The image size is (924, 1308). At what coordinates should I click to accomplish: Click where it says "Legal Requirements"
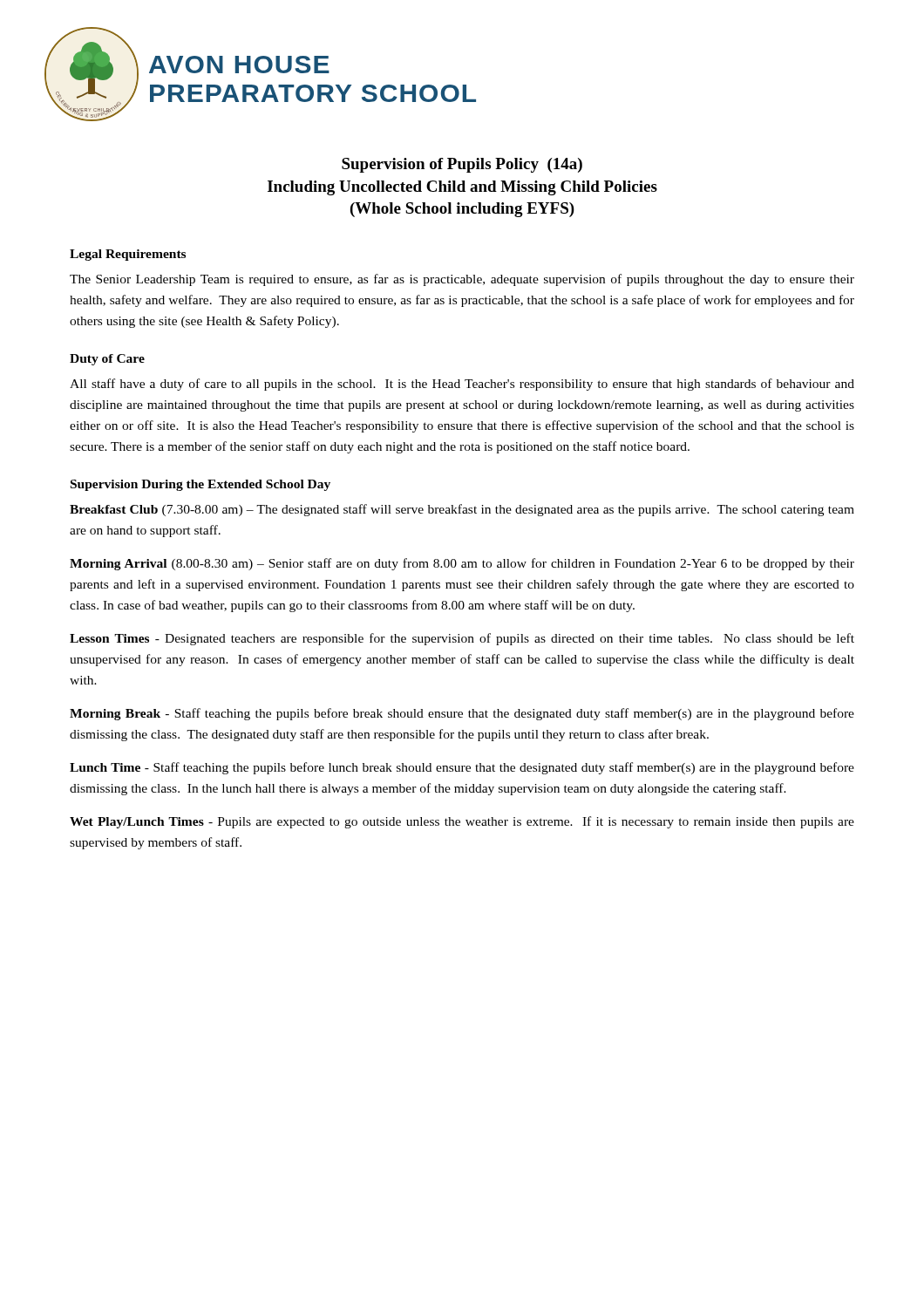tap(128, 253)
